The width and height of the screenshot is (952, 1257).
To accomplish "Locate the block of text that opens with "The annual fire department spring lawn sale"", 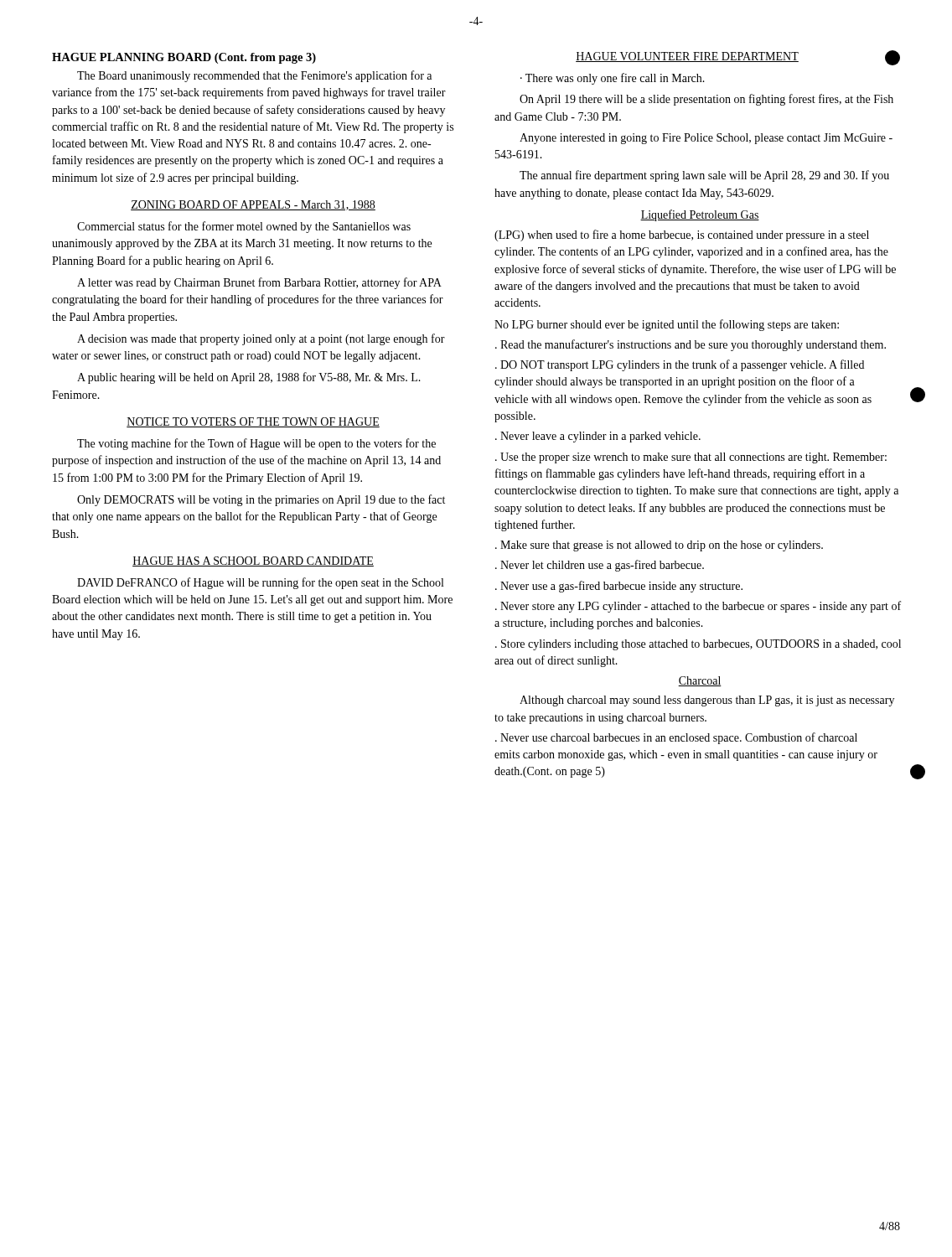I will [x=700, y=185].
